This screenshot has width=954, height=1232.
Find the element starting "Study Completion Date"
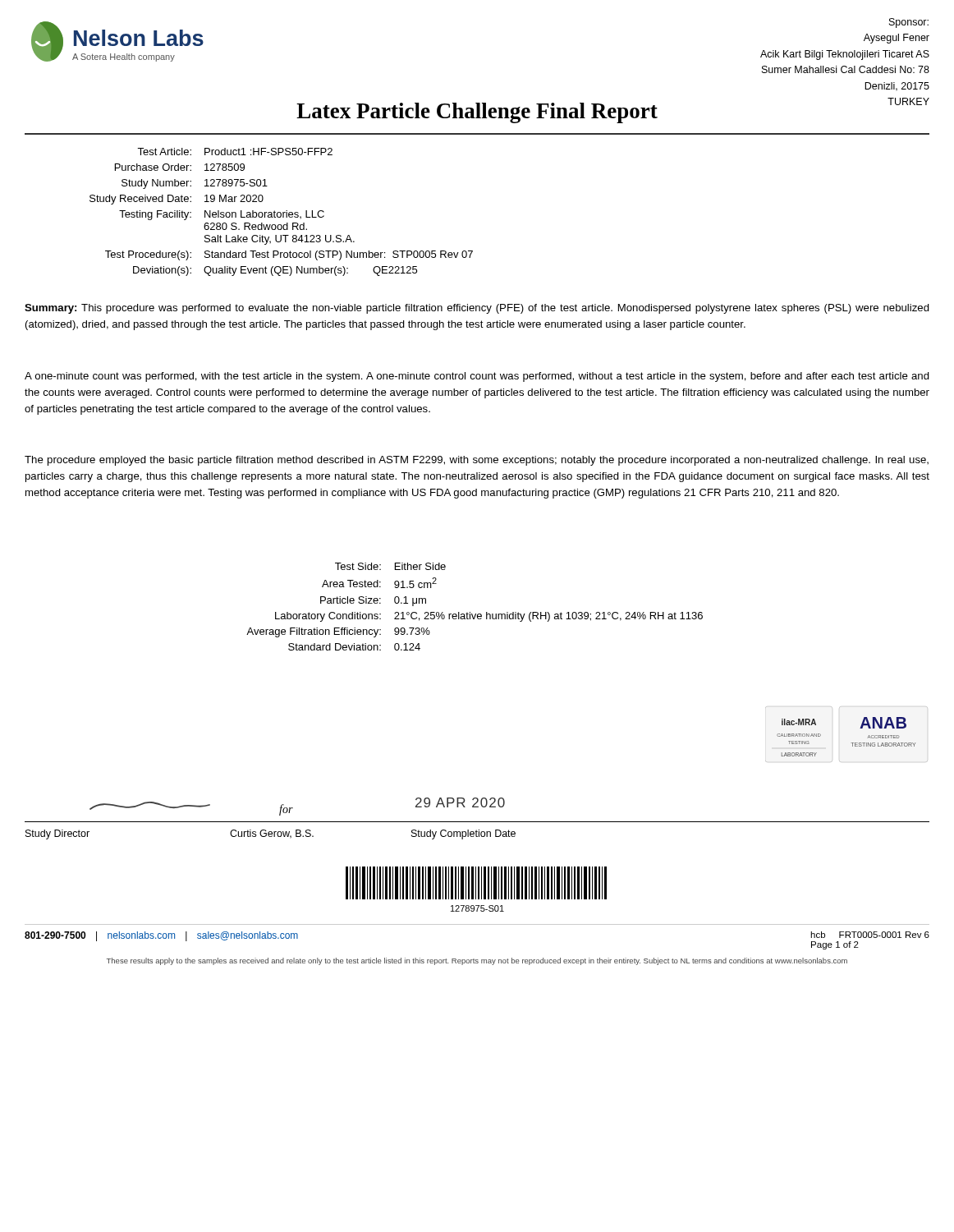463,834
